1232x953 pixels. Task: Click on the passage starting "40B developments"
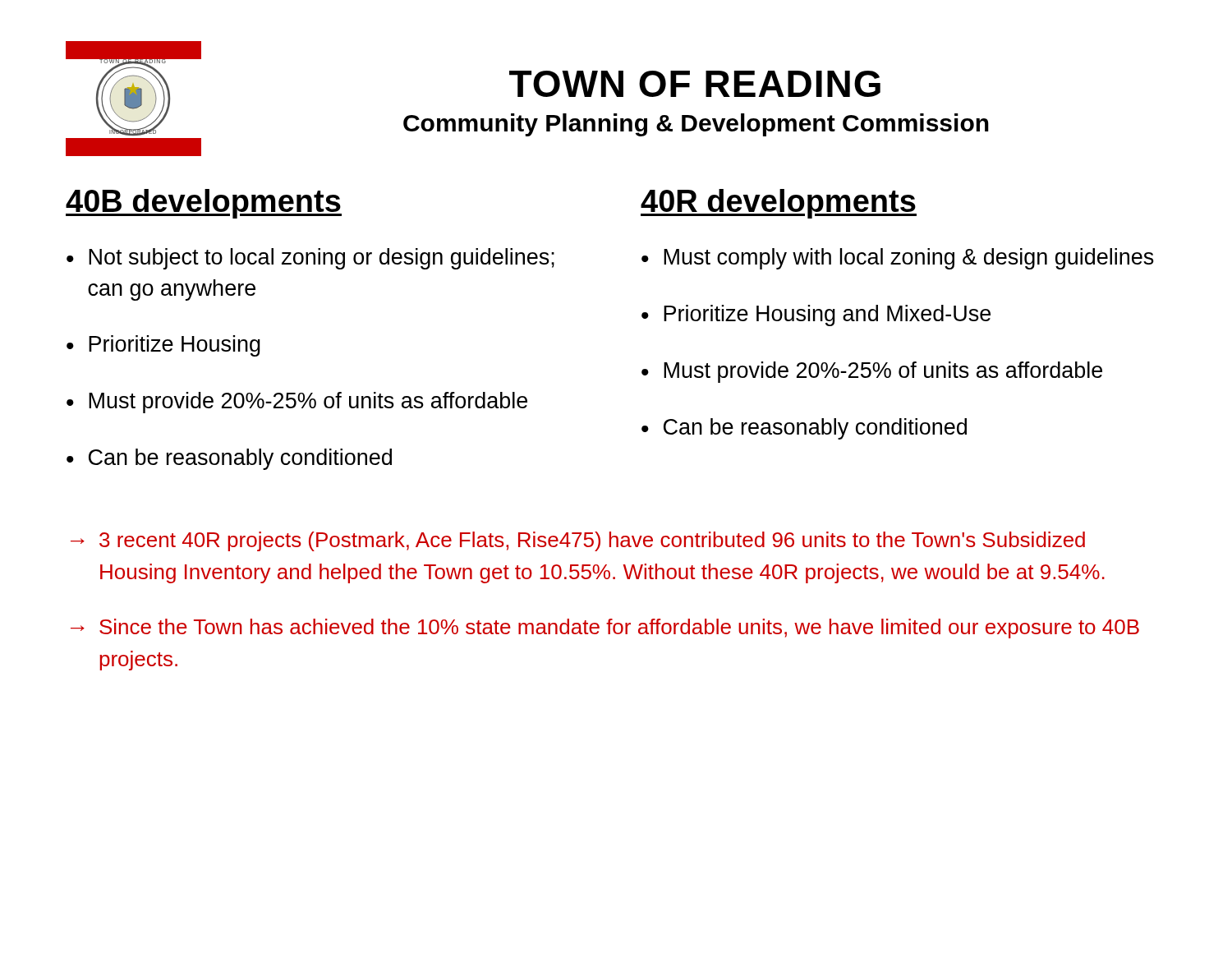(x=204, y=202)
